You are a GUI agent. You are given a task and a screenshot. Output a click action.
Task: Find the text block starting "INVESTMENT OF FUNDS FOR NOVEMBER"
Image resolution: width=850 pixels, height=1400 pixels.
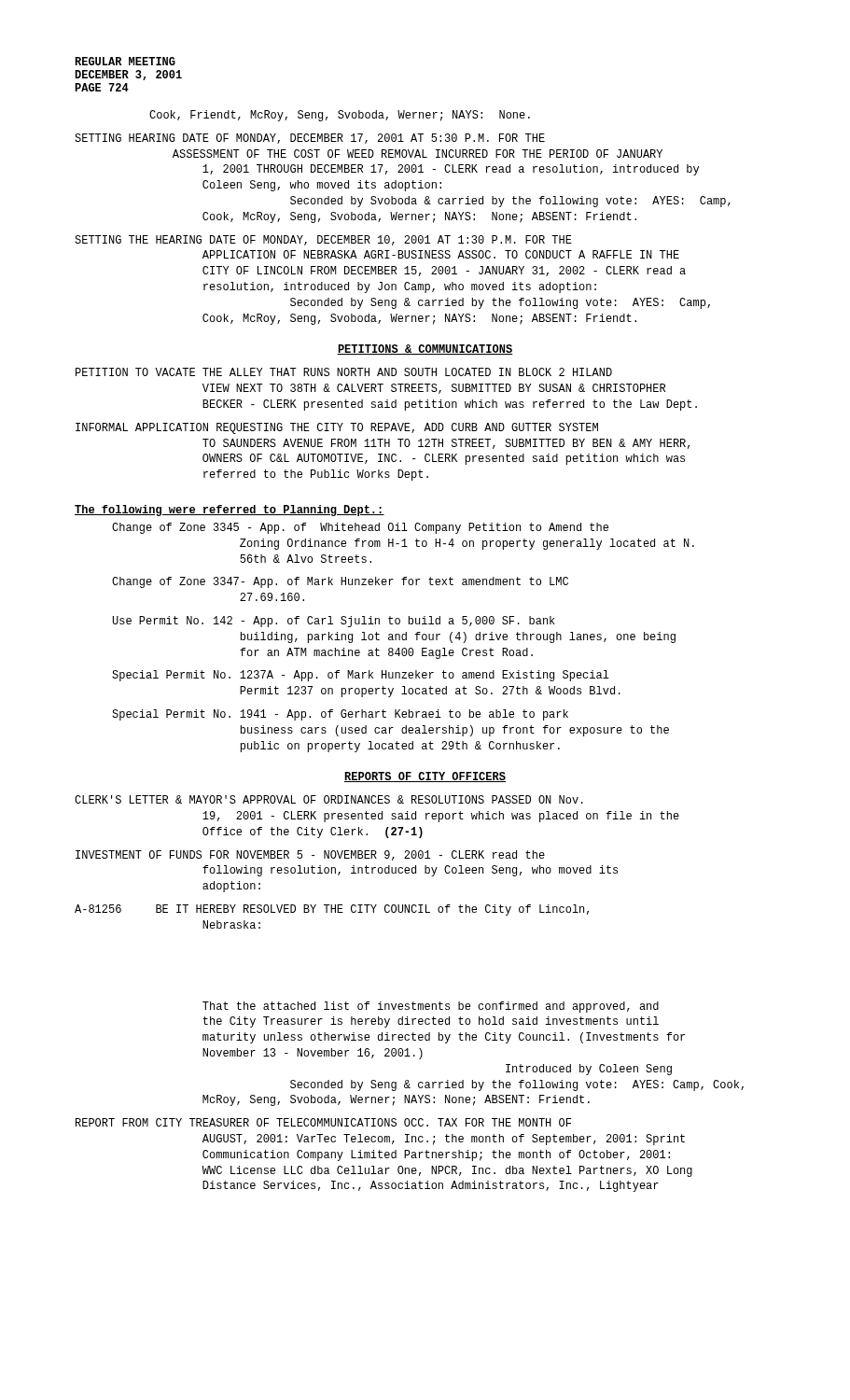347,871
